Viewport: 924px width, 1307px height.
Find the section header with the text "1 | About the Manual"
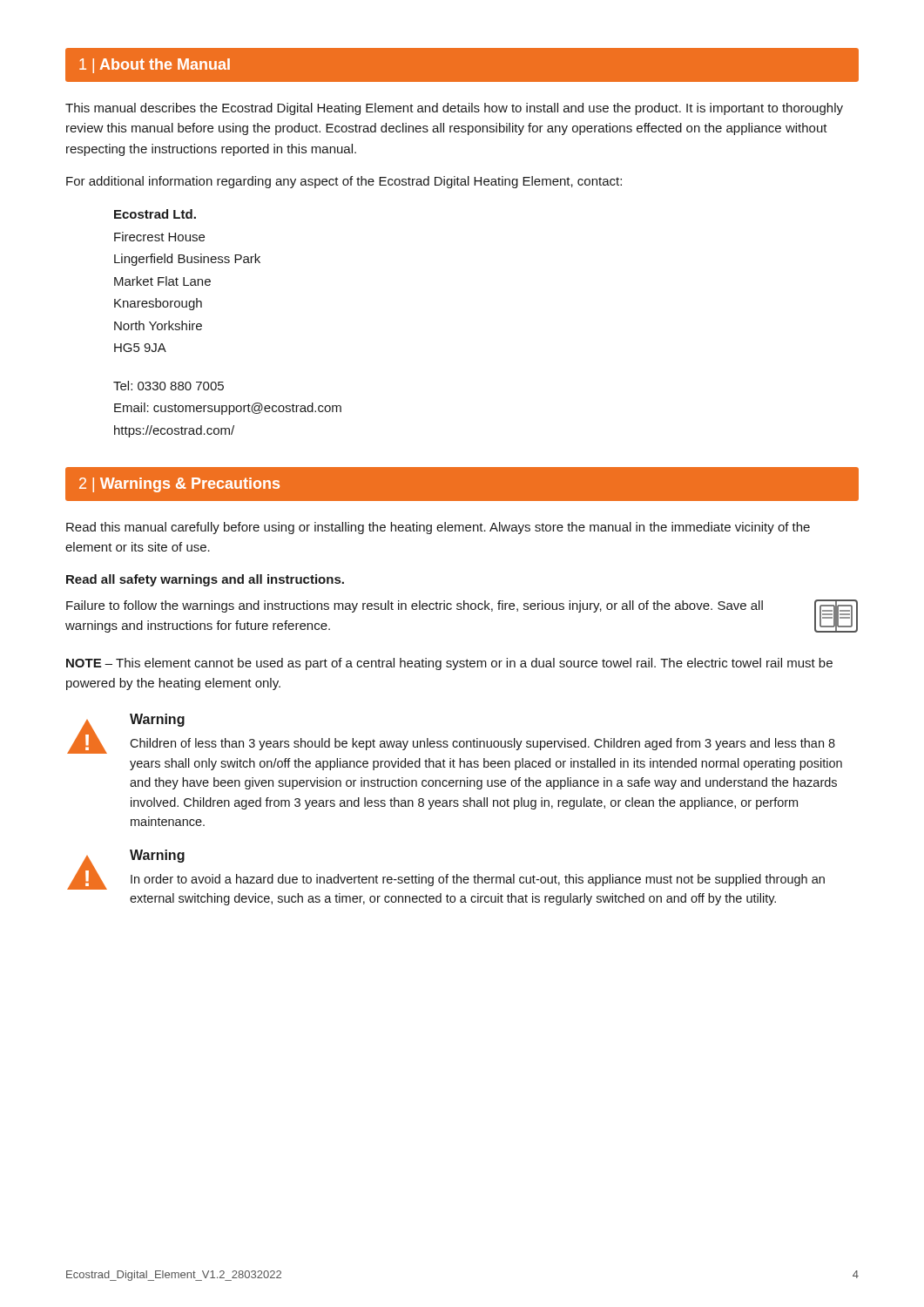click(x=155, y=65)
